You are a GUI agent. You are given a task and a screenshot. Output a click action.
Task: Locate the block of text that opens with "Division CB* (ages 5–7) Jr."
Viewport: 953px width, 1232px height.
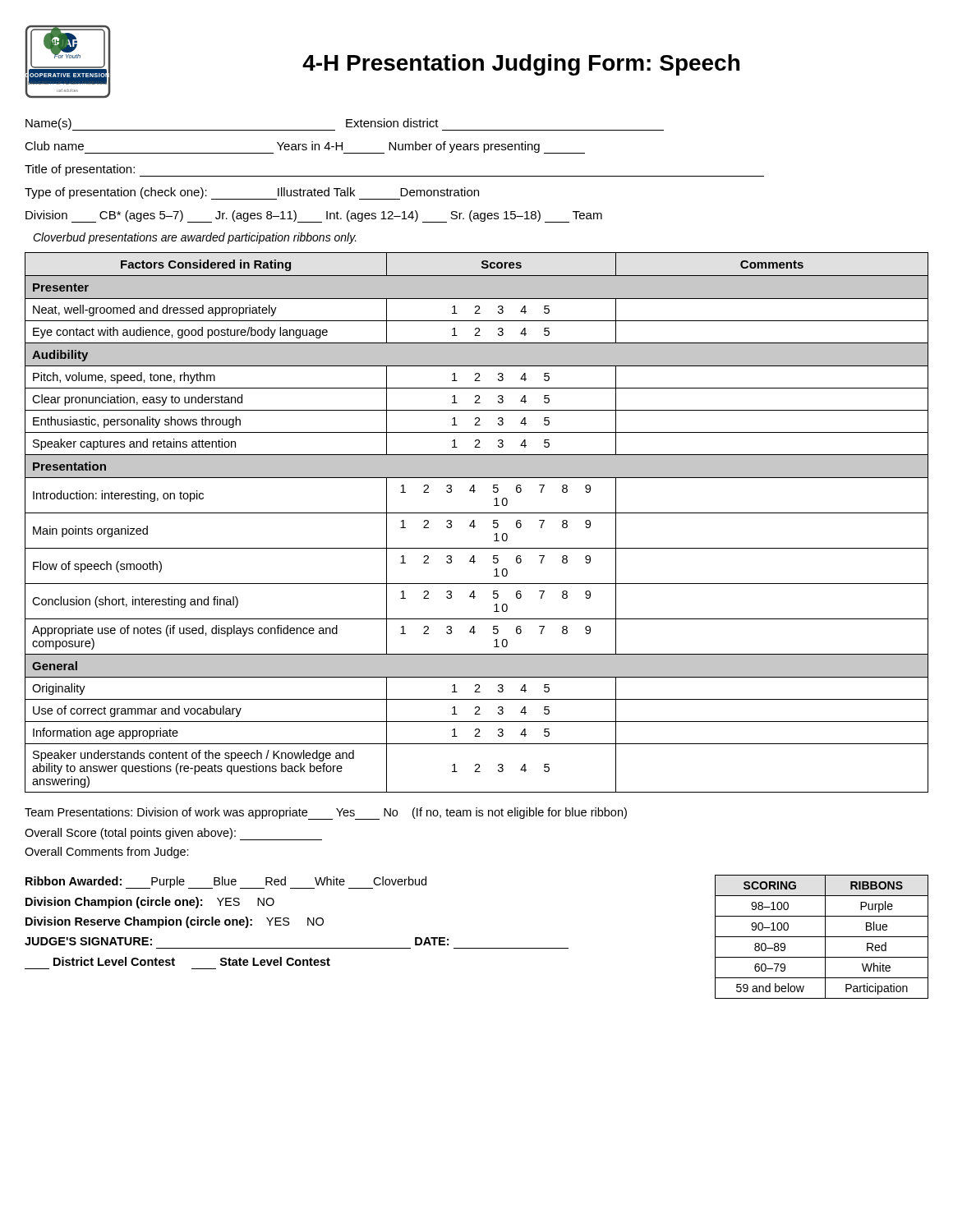(x=314, y=215)
